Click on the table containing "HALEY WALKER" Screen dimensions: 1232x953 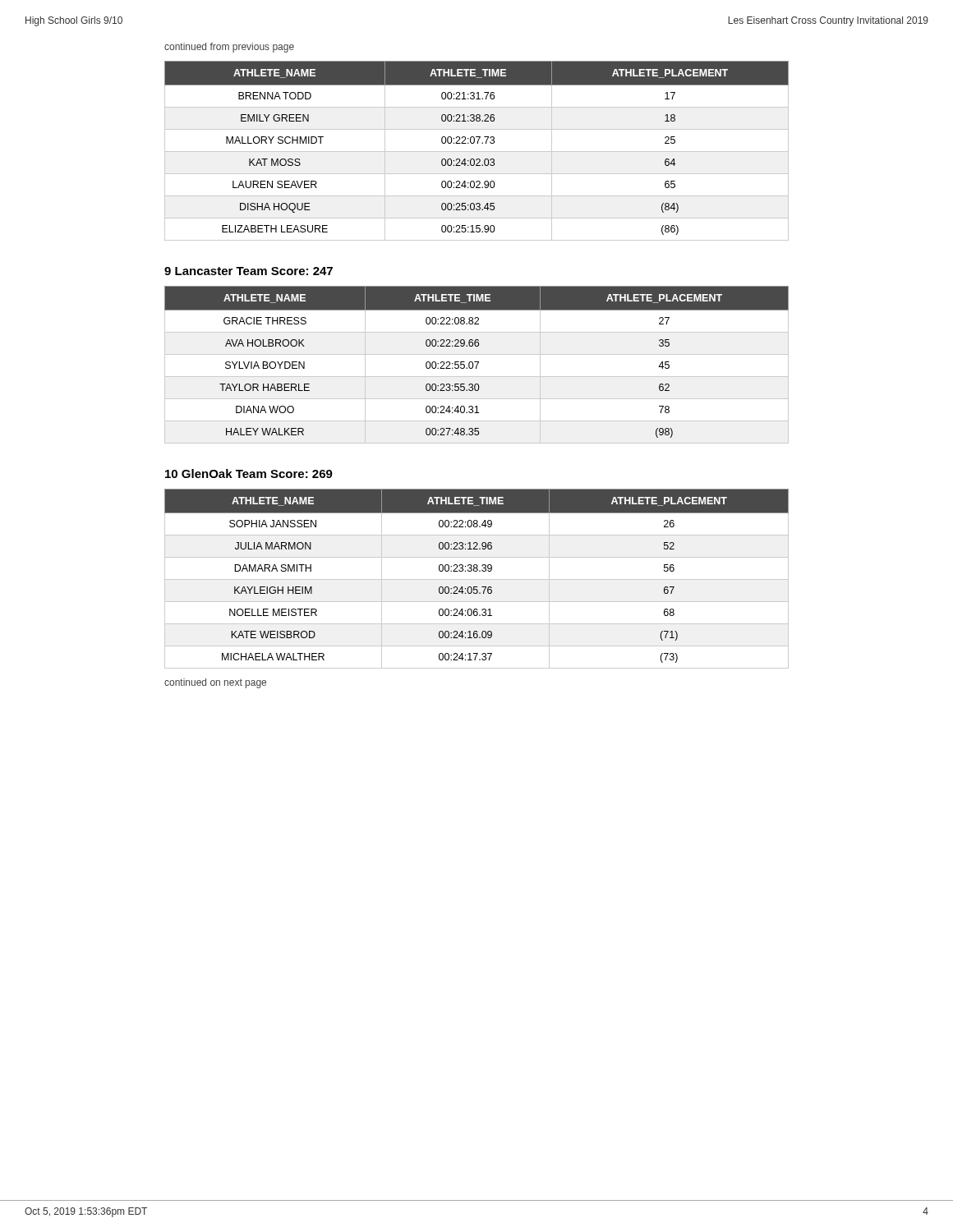[x=476, y=365]
